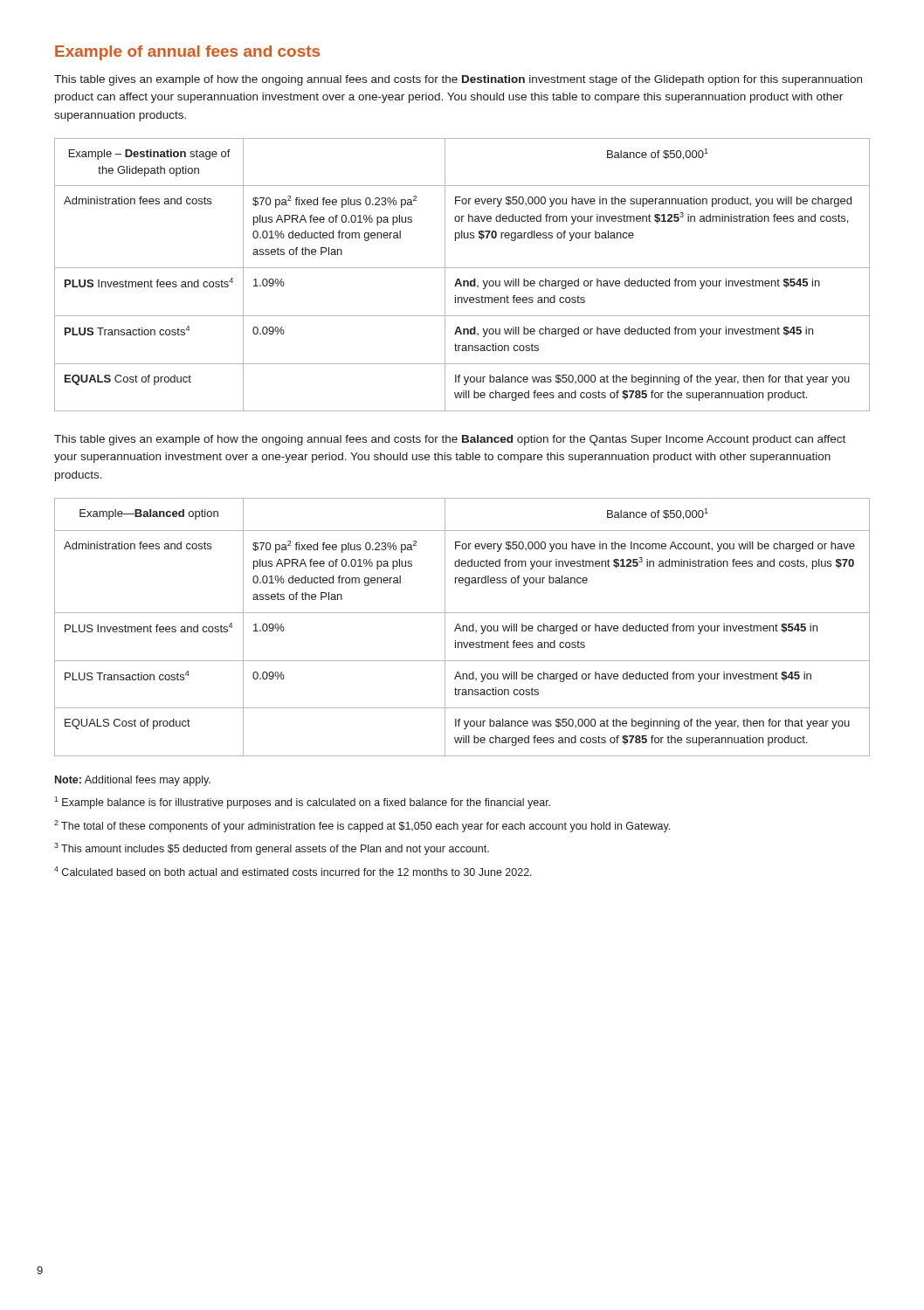This screenshot has height=1310, width=924.
Task: Click on the block starting "Example of annual fees and costs"
Action: point(187,51)
